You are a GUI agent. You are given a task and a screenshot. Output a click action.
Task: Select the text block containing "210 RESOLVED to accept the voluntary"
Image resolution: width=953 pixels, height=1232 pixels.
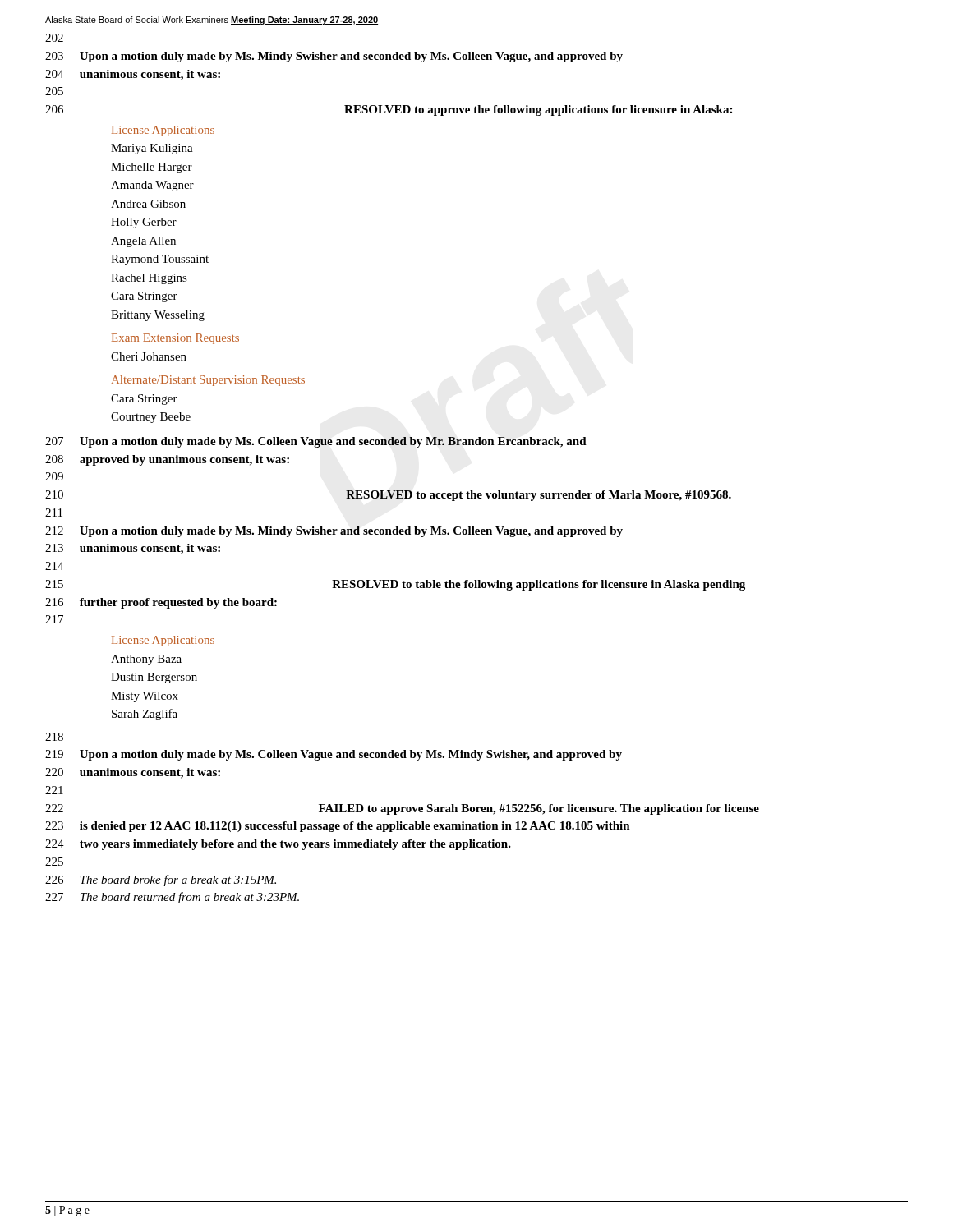pos(499,495)
